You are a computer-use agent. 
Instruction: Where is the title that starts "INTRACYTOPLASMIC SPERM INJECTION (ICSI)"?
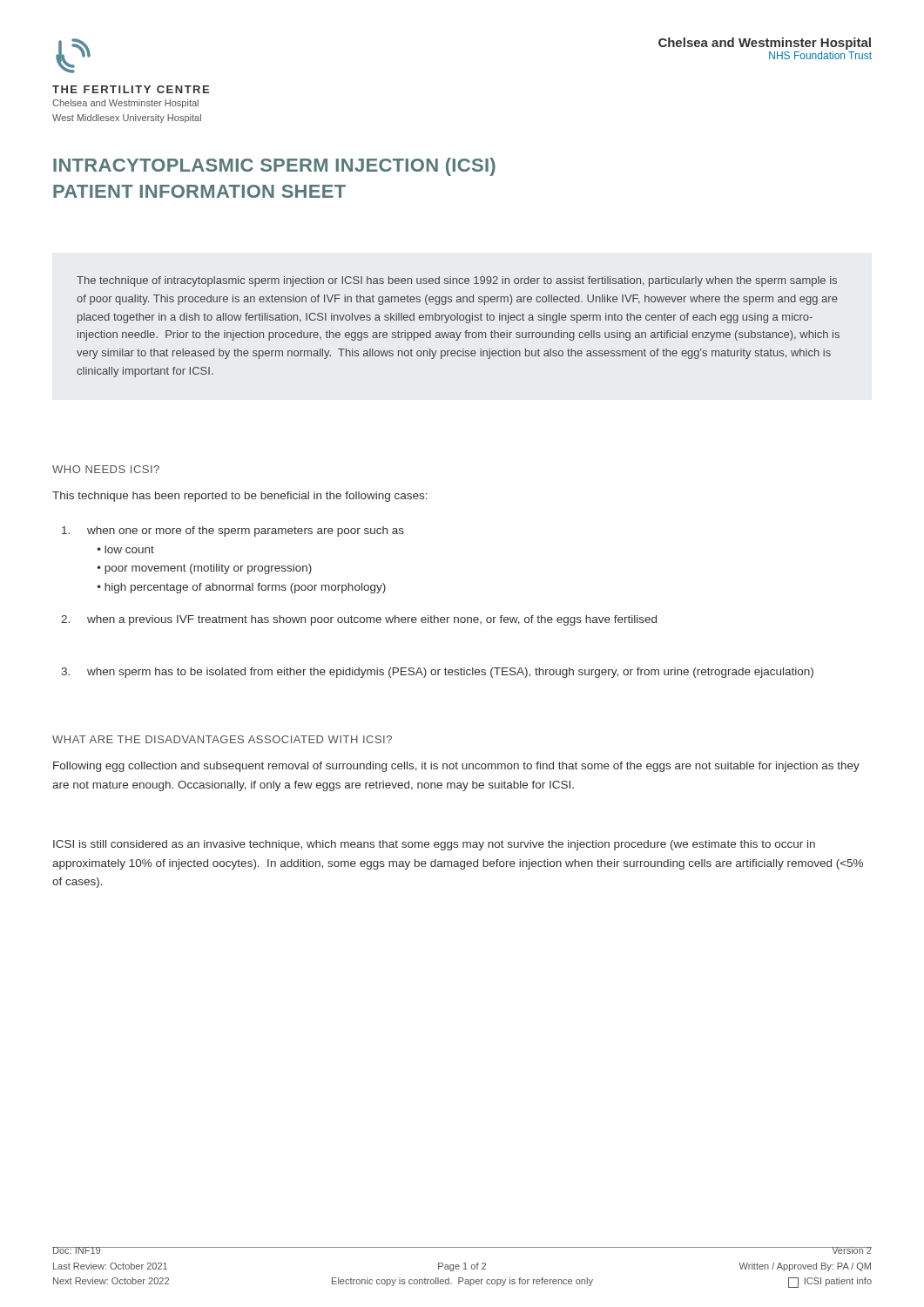pos(462,178)
